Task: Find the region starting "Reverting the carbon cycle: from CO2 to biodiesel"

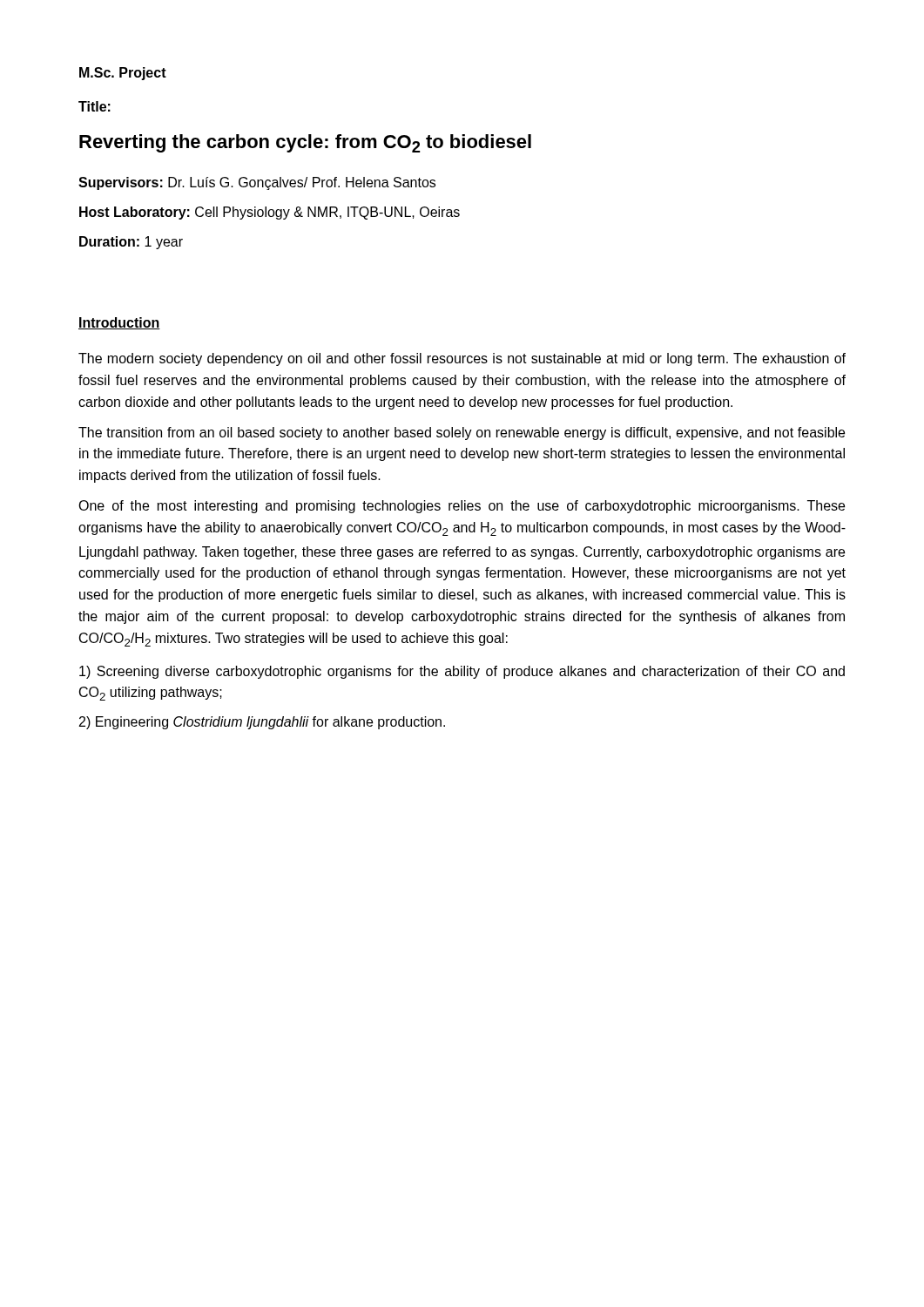Action: (x=305, y=143)
